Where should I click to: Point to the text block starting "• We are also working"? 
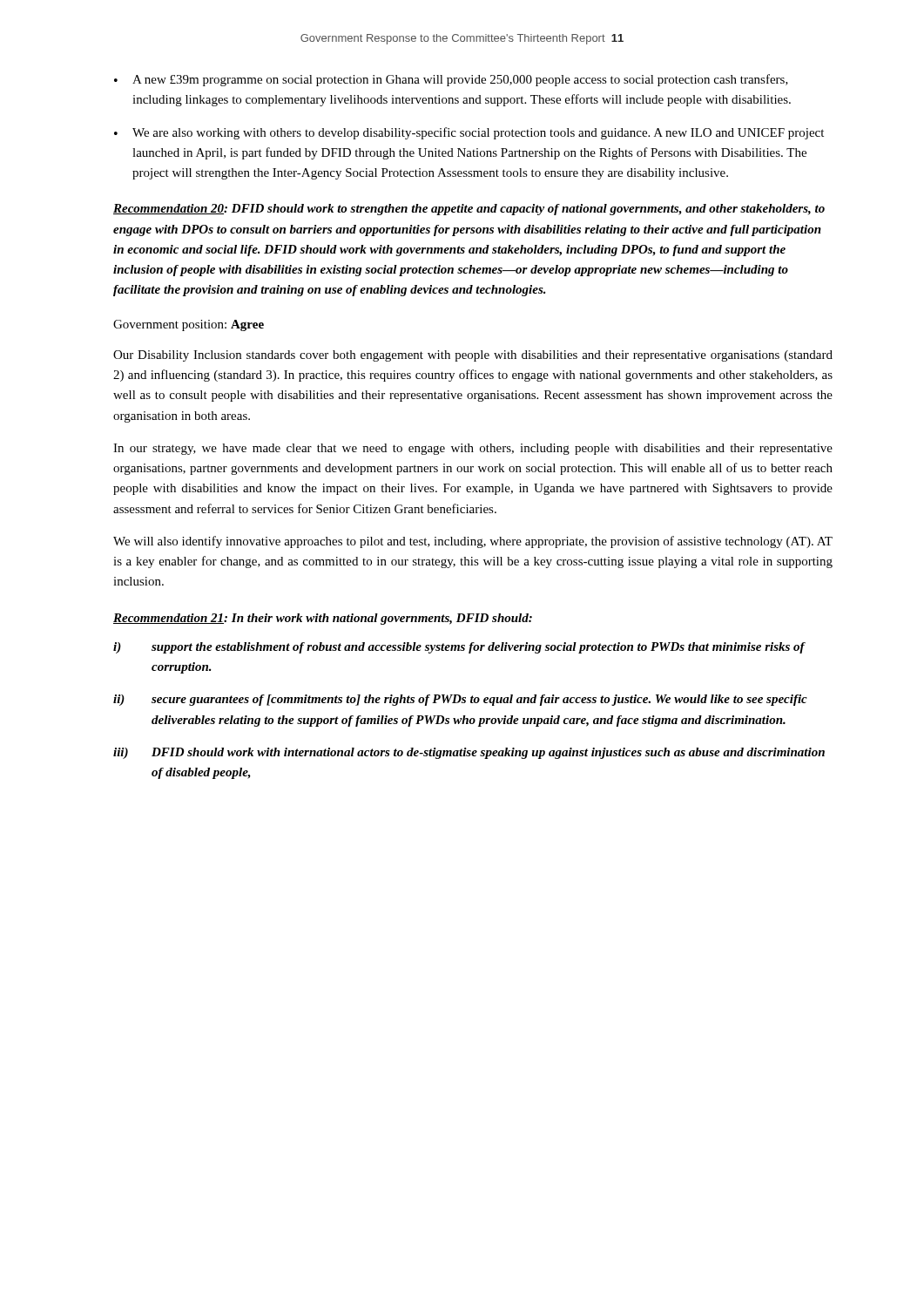click(x=473, y=153)
